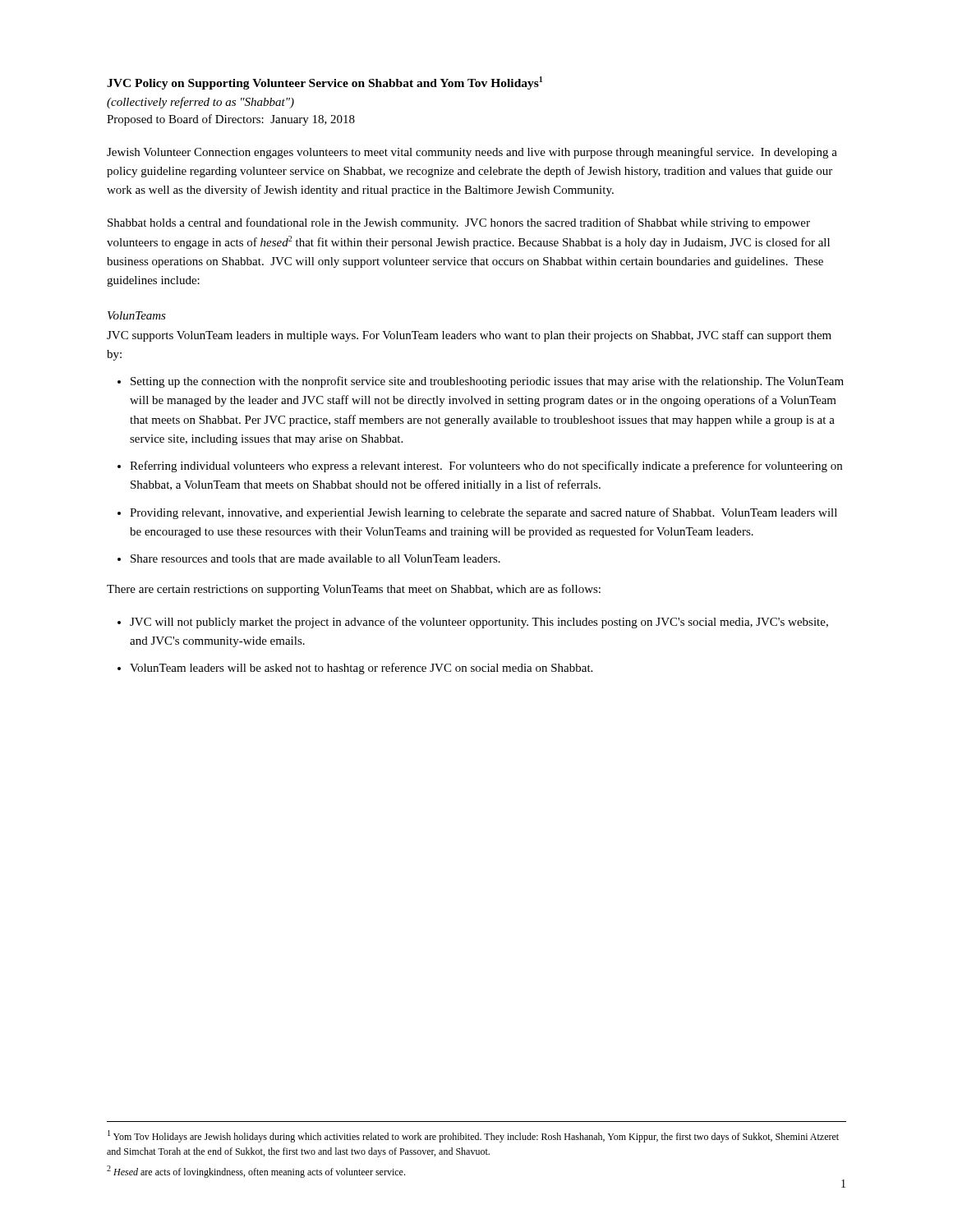Click on the region starting "(collectively referred to as "Shabbat")"
Image resolution: width=953 pixels, height=1232 pixels.
coord(201,102)
